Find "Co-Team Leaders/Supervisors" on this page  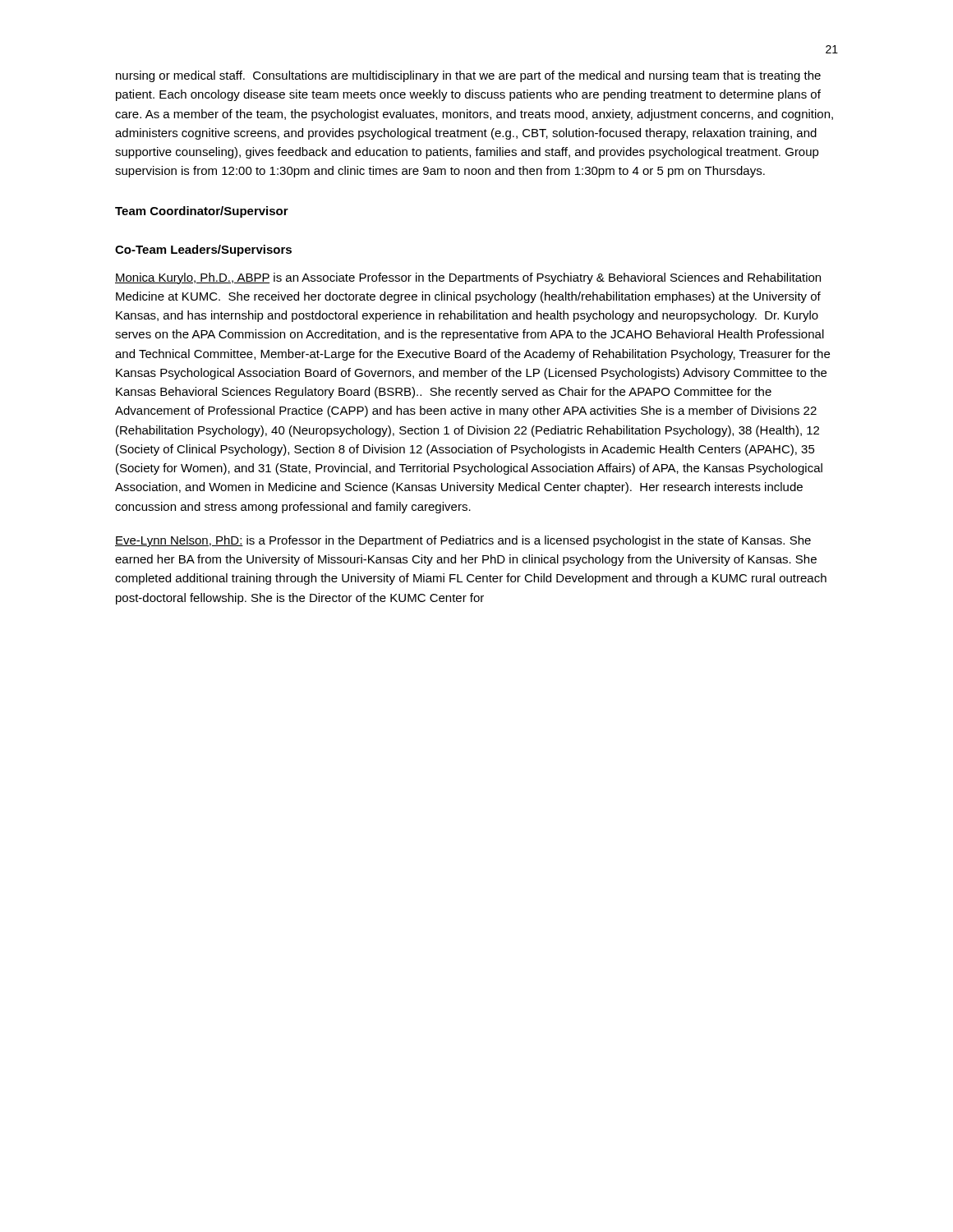(204, 249)
